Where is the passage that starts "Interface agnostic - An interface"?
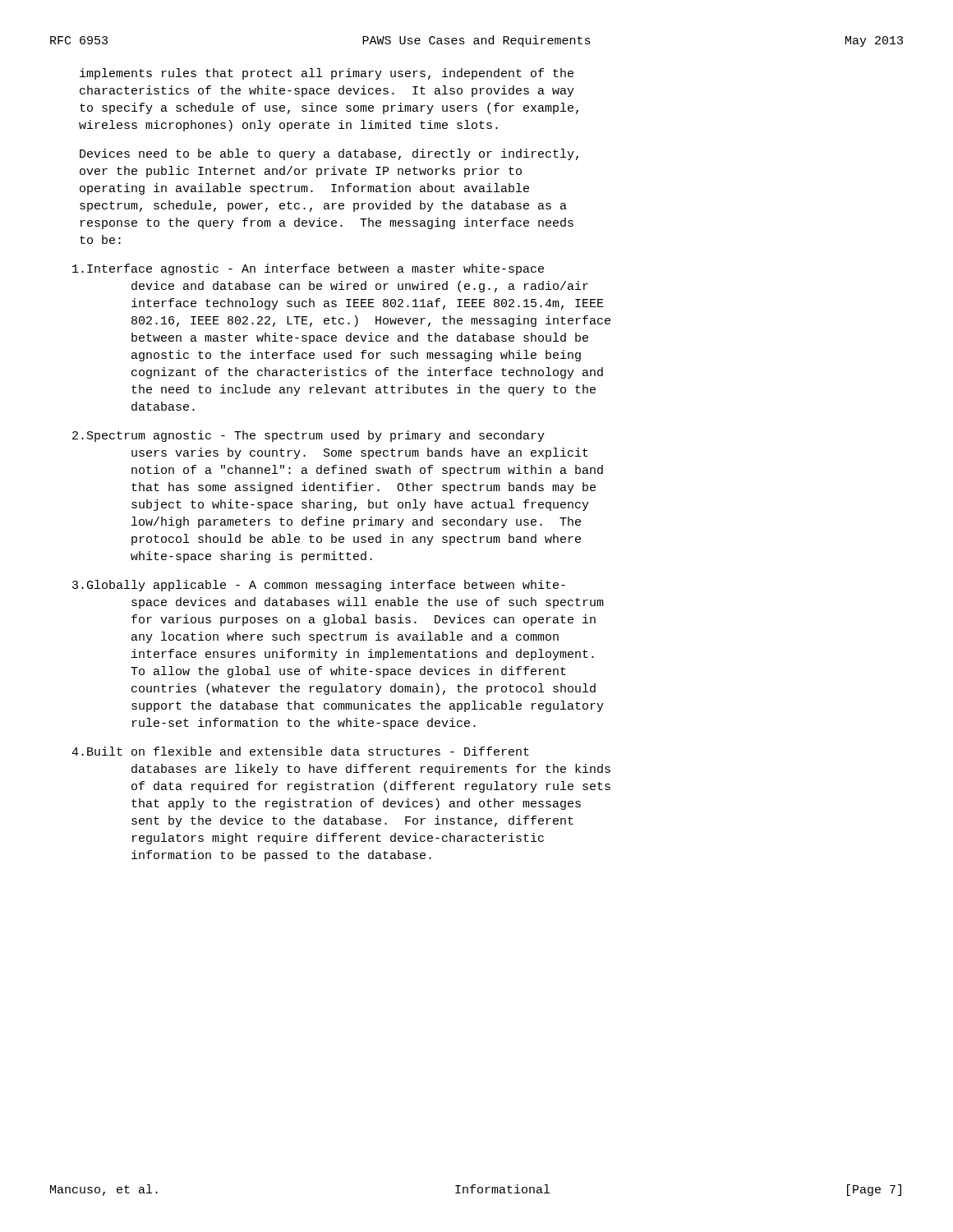 point(476,339)
